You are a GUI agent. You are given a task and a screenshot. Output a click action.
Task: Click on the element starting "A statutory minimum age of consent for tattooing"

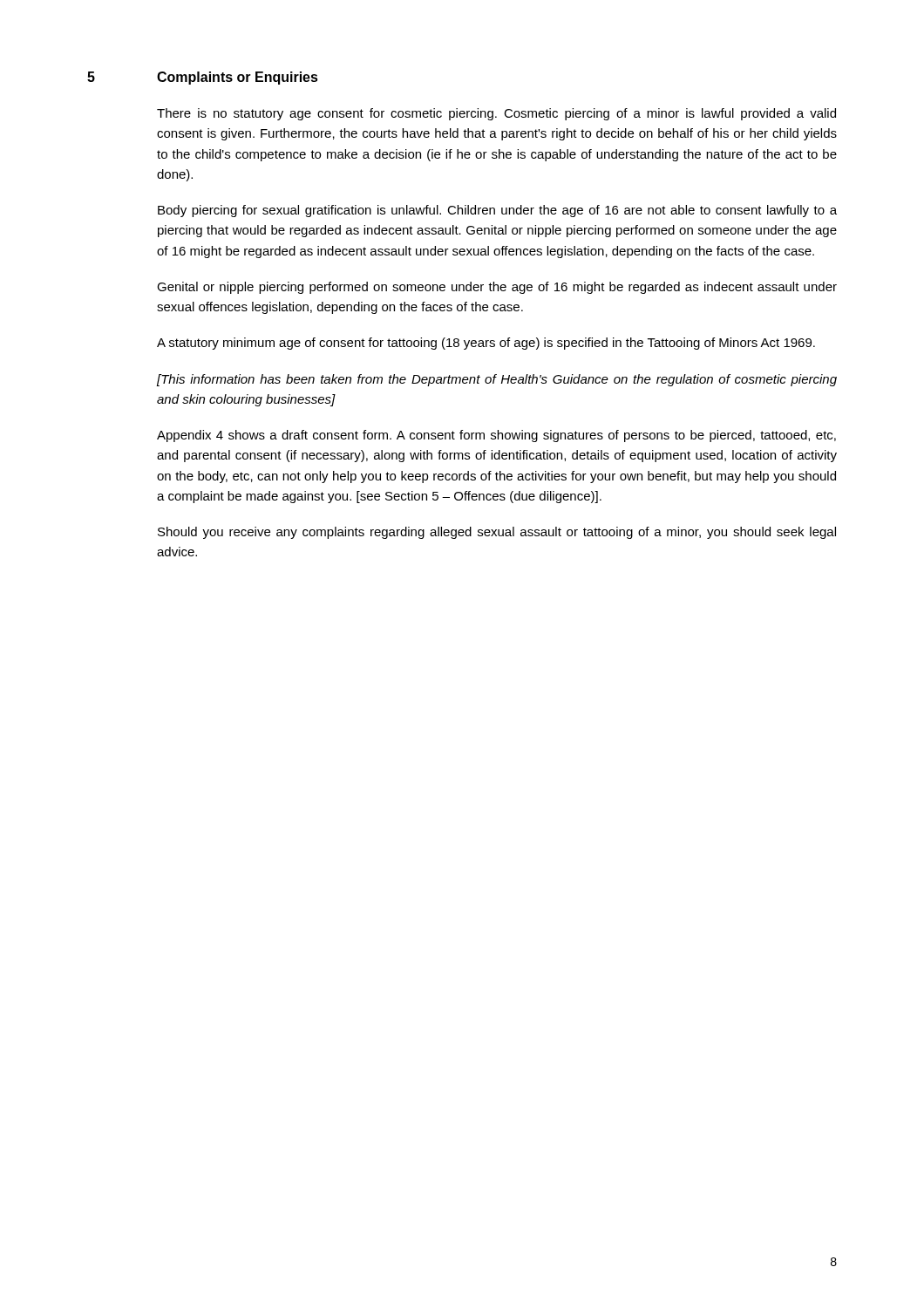486,342
